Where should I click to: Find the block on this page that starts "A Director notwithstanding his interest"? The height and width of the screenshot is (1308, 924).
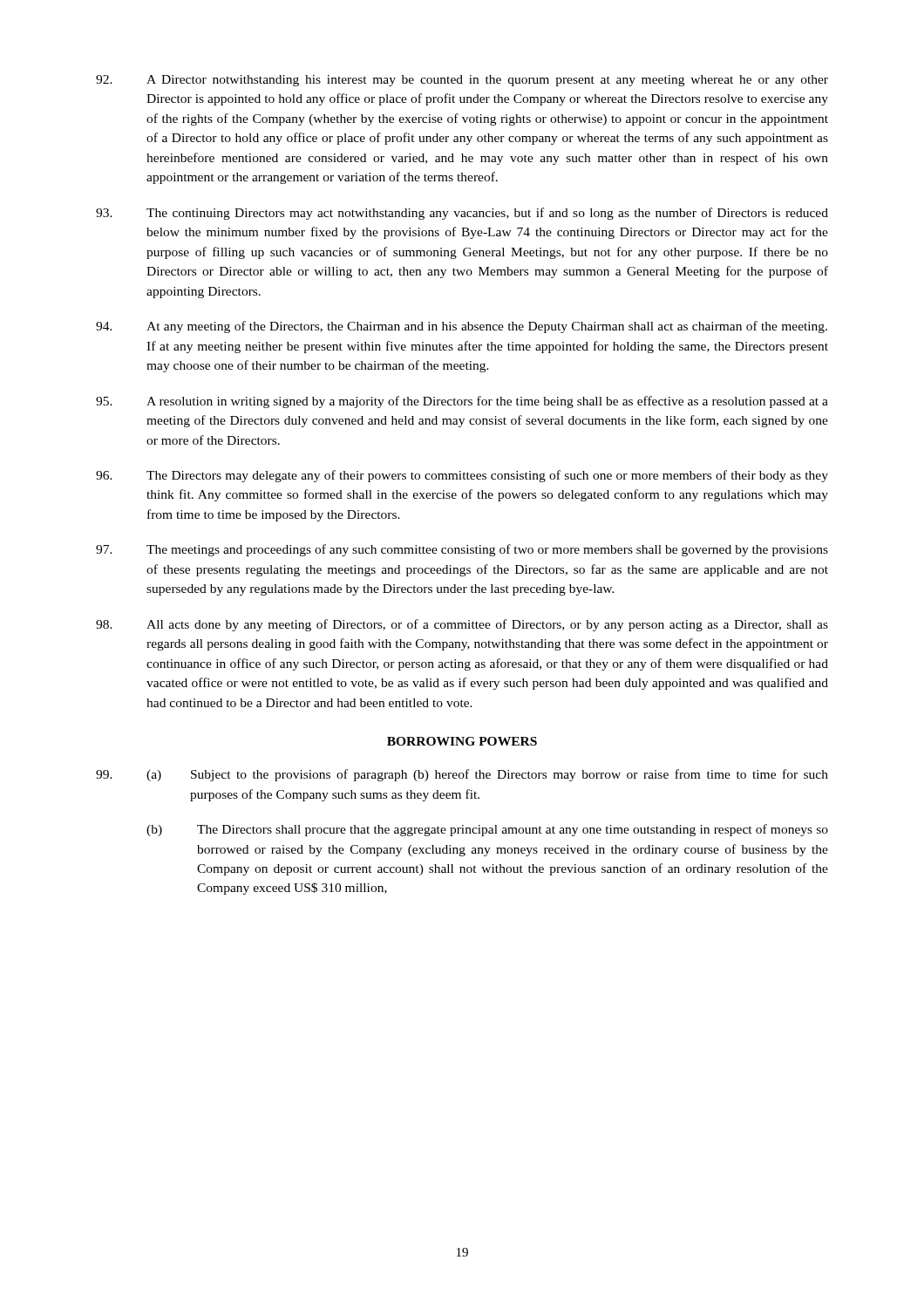click(462, 129)
